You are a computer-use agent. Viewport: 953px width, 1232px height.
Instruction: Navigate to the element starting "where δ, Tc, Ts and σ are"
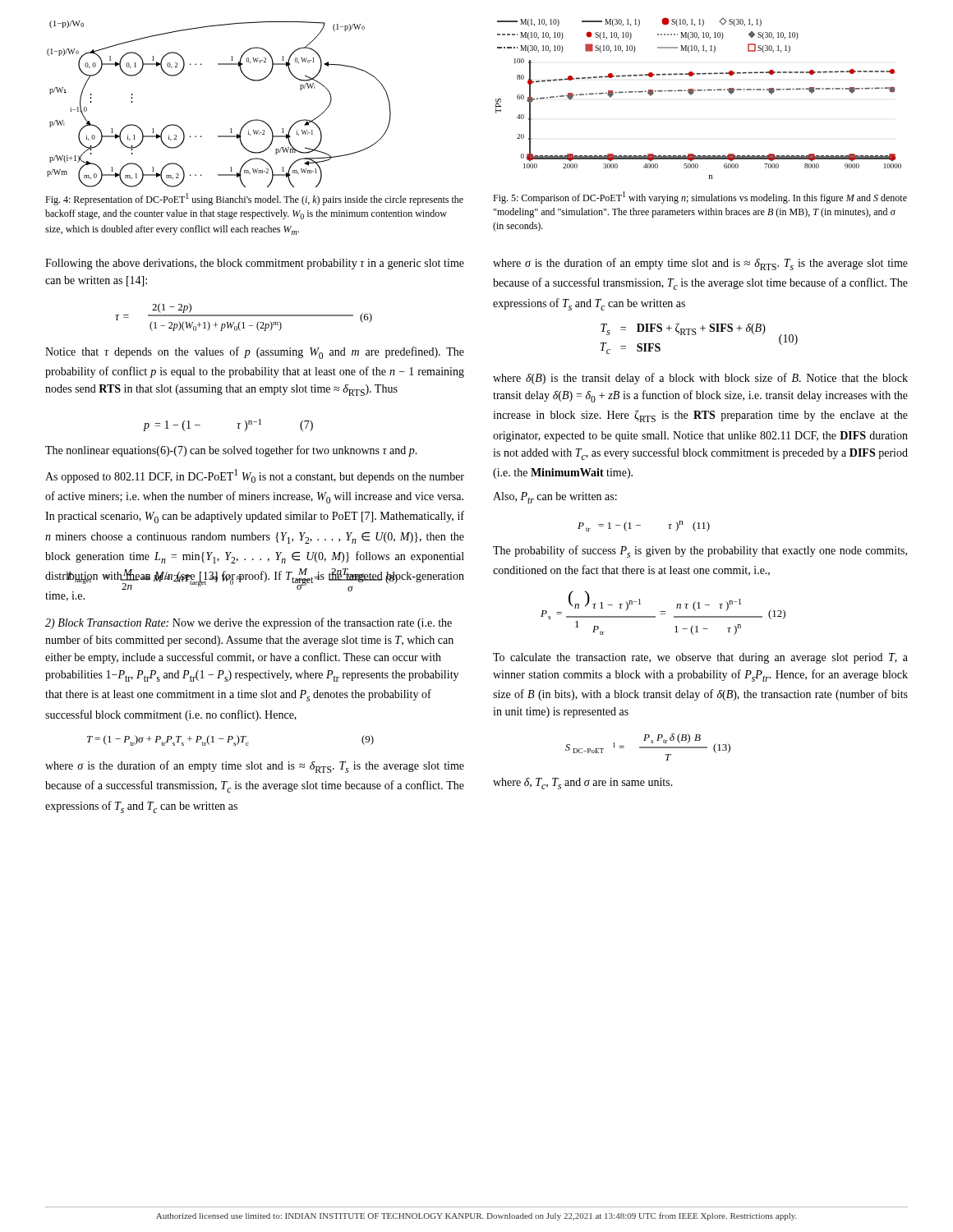[x=583, y=784]
